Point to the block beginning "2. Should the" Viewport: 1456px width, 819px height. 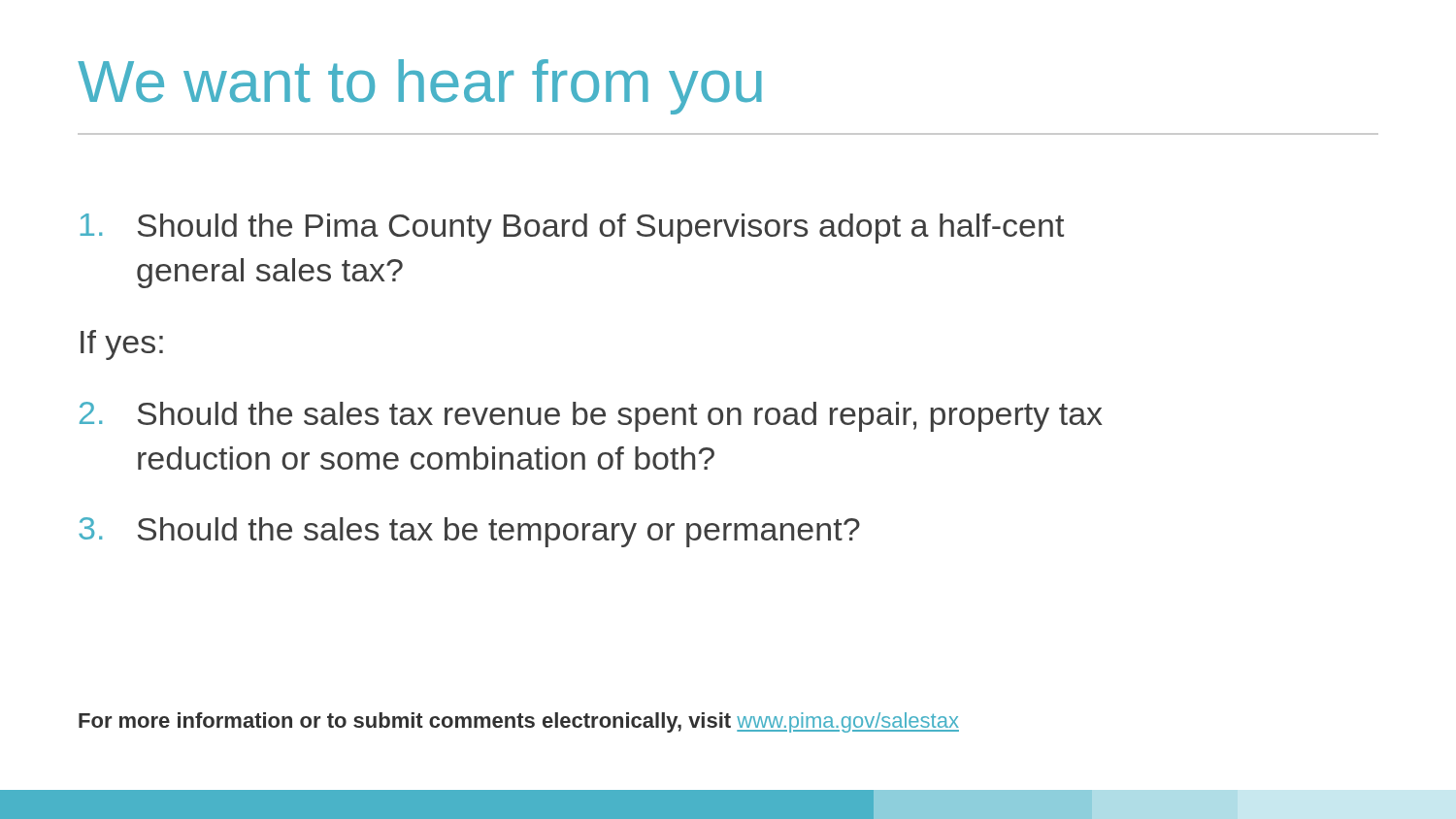[590, 436]
